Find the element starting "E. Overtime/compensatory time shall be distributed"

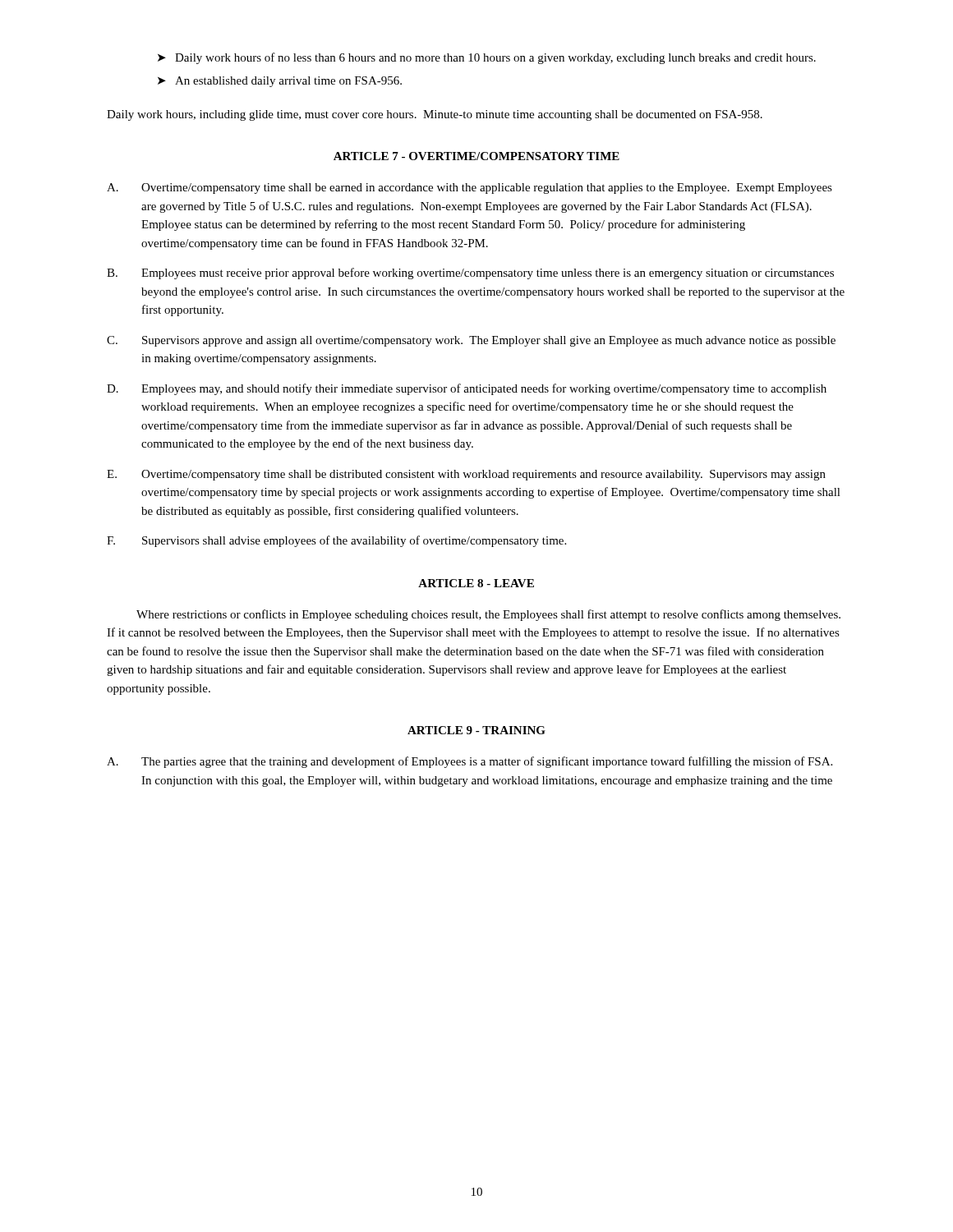tap(476, 492)
